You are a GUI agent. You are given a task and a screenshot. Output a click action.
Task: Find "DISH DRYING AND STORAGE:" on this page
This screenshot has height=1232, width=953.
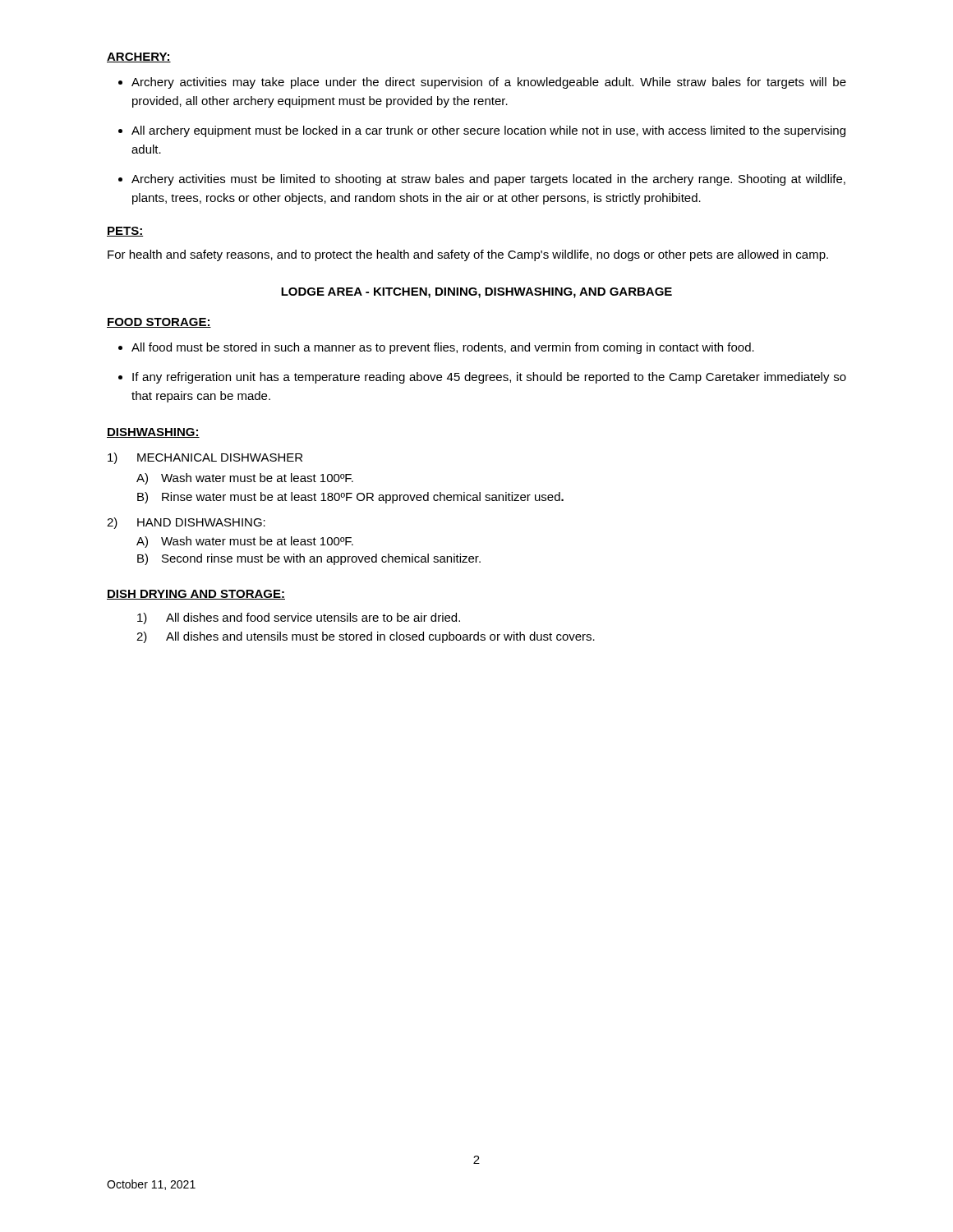196,593
